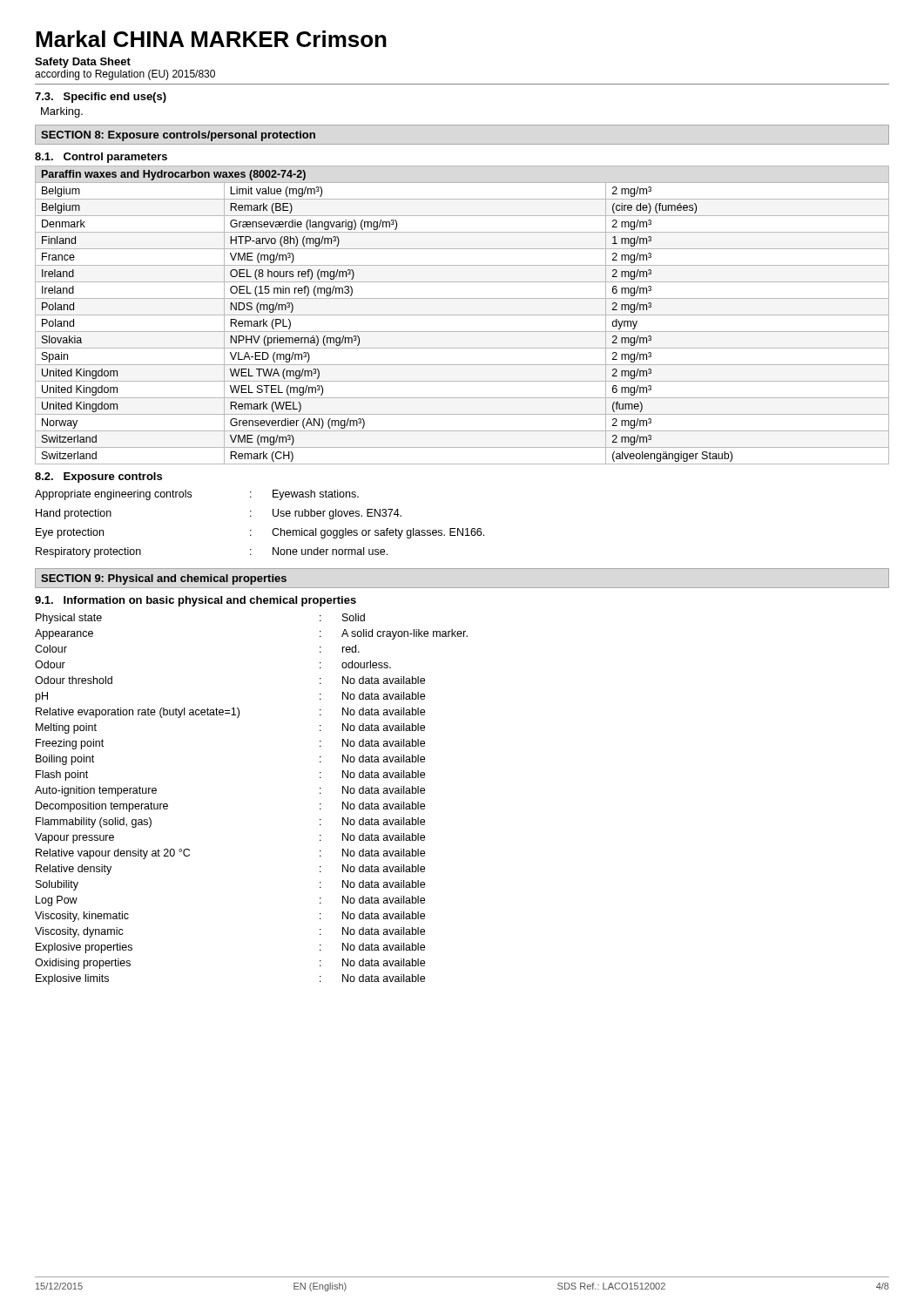Viewport: 924px width, 1307px height.
Task: Click on the section header that reads "8.1. Control parameters"
Action: coord(101,156)
